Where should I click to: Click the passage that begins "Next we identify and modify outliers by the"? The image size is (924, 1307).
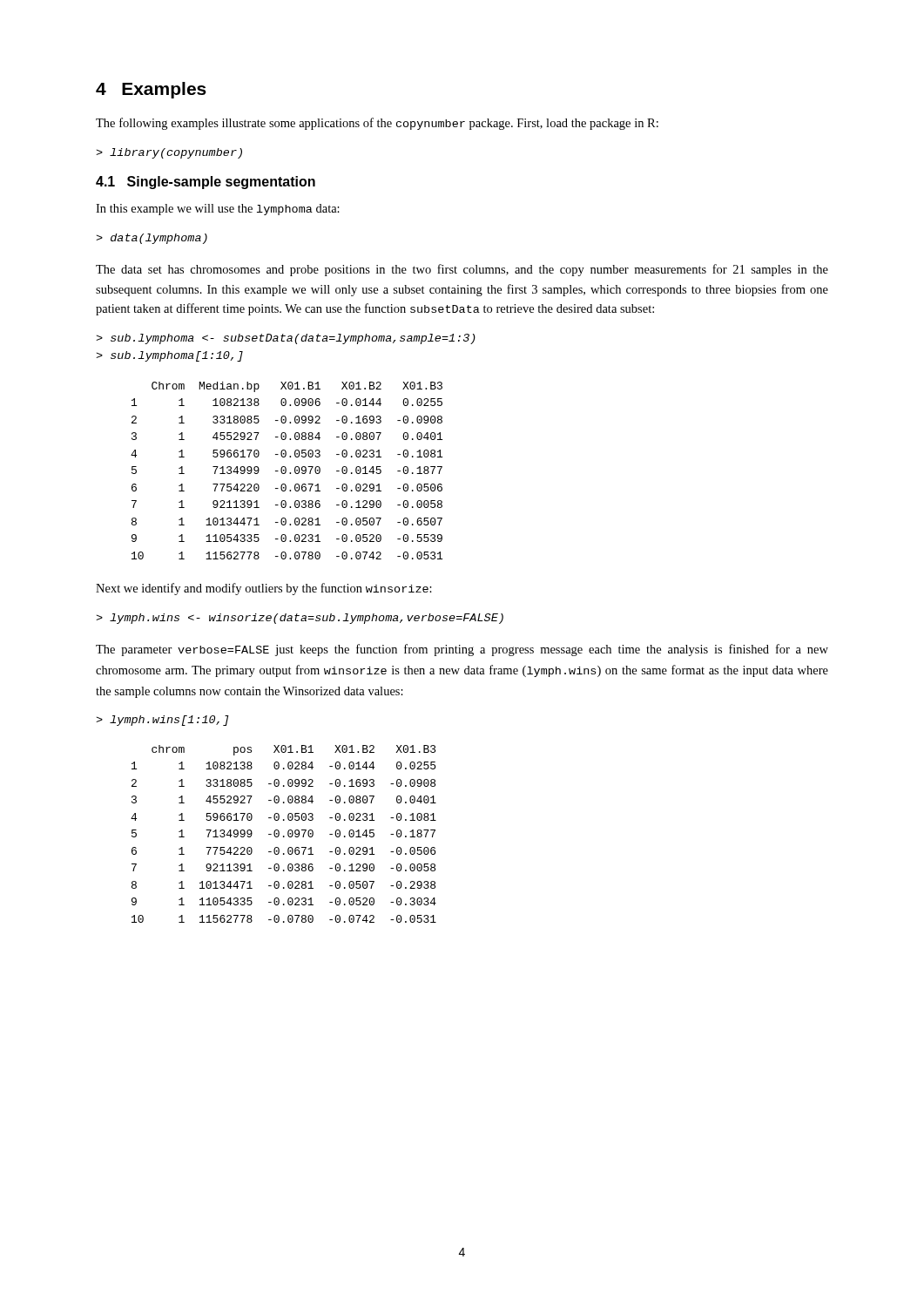click(x=264, y=589)
